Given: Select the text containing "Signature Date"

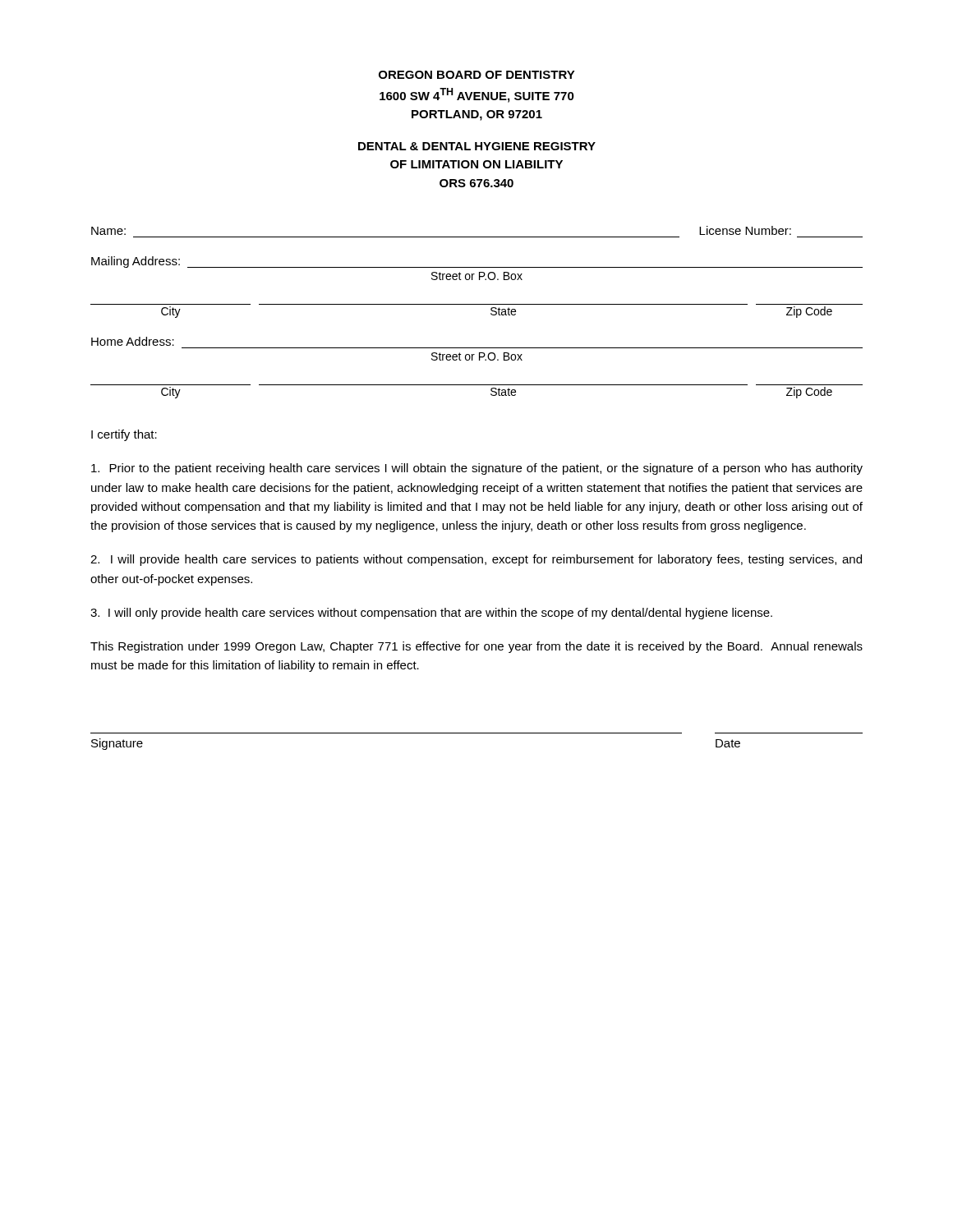Looking at the screenshot, I should [476, 733].
